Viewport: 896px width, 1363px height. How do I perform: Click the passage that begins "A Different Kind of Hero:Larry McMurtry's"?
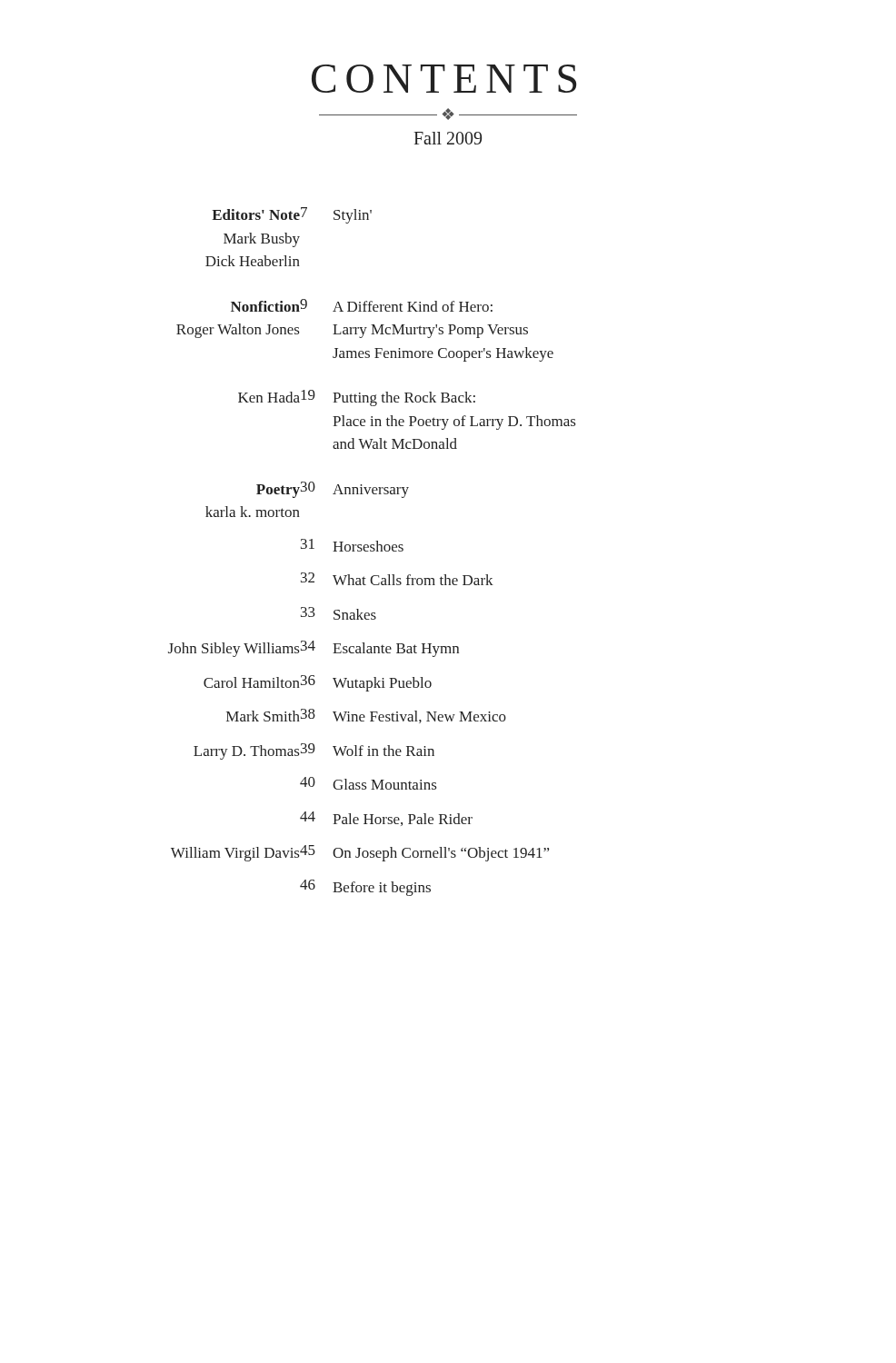click(443, 329)
